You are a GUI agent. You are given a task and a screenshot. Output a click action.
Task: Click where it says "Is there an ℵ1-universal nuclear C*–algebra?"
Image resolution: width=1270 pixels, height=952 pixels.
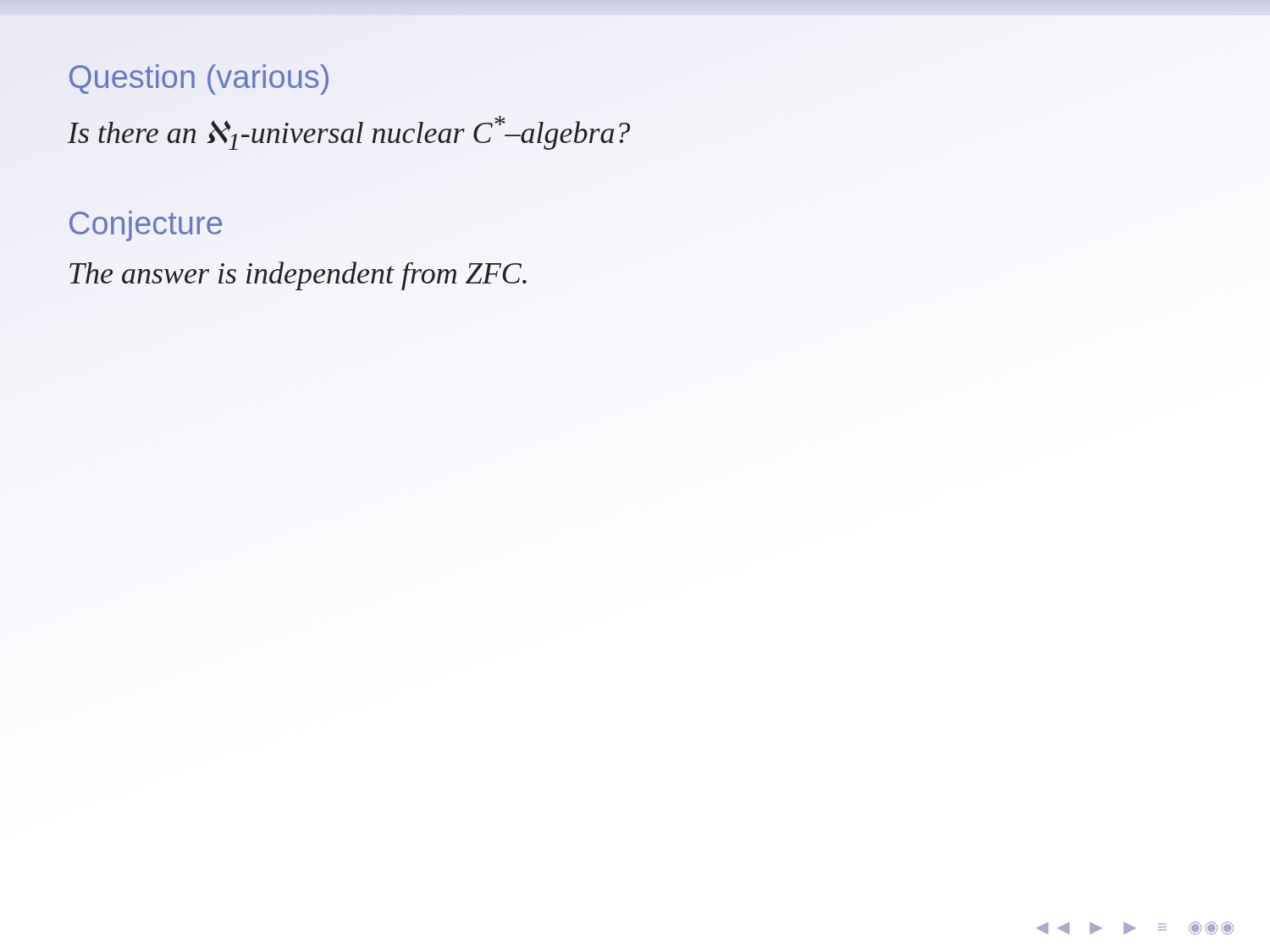(349, 132)
